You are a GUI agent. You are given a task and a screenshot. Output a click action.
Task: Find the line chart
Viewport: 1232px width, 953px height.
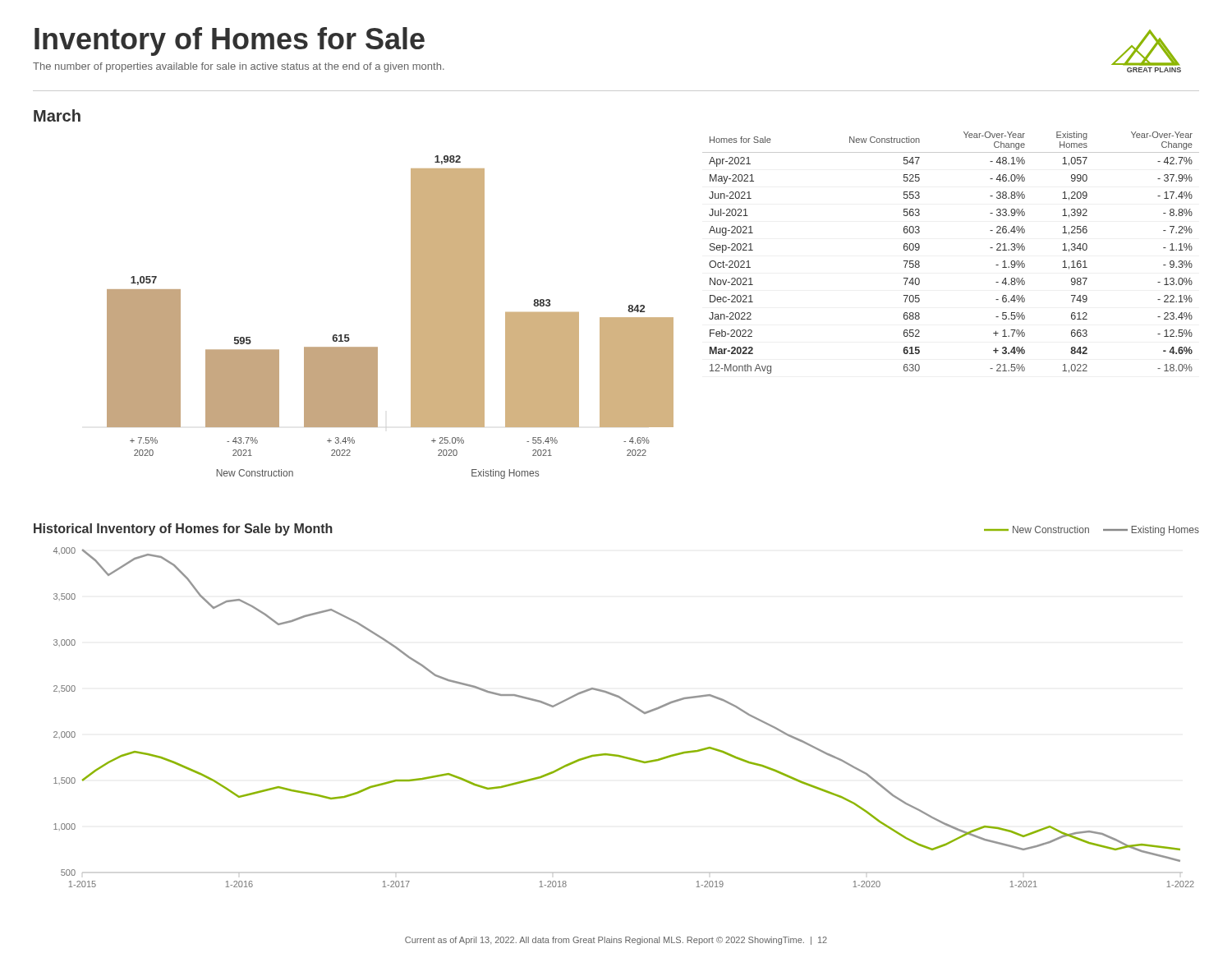coord(616,727)
